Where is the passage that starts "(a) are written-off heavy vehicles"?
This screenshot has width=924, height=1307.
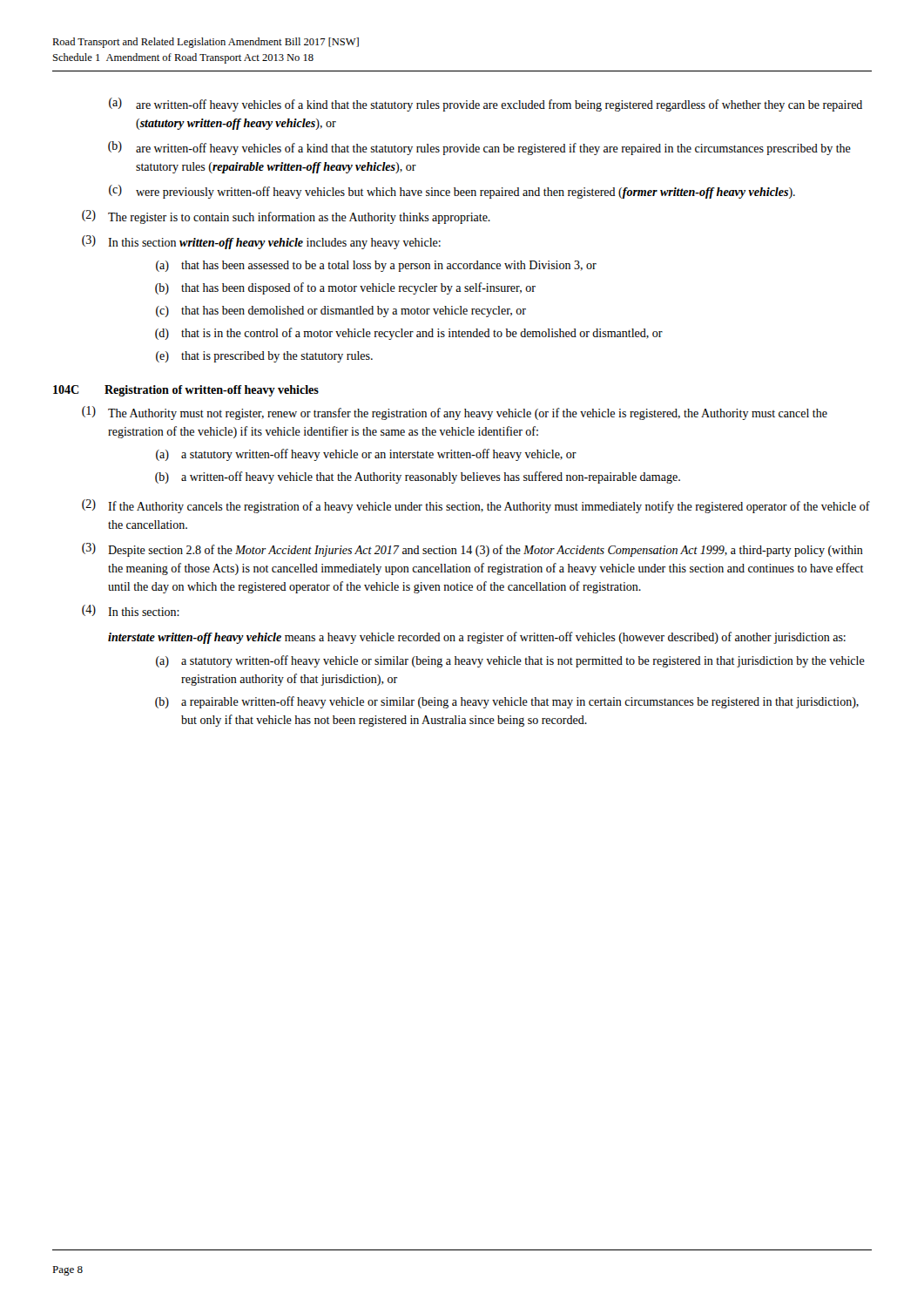click(462, 114)
